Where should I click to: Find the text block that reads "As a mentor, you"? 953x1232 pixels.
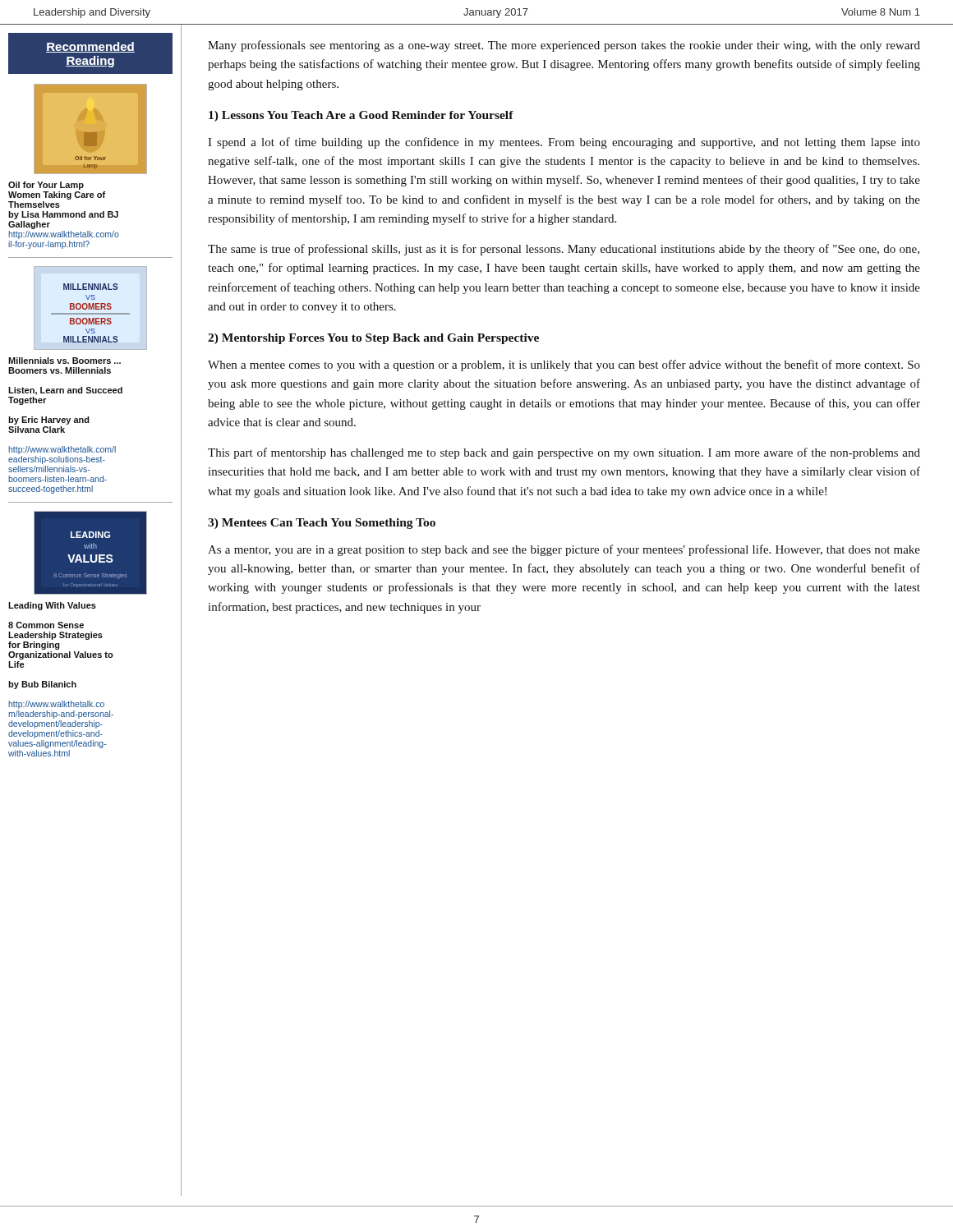[x=564, y=578]
